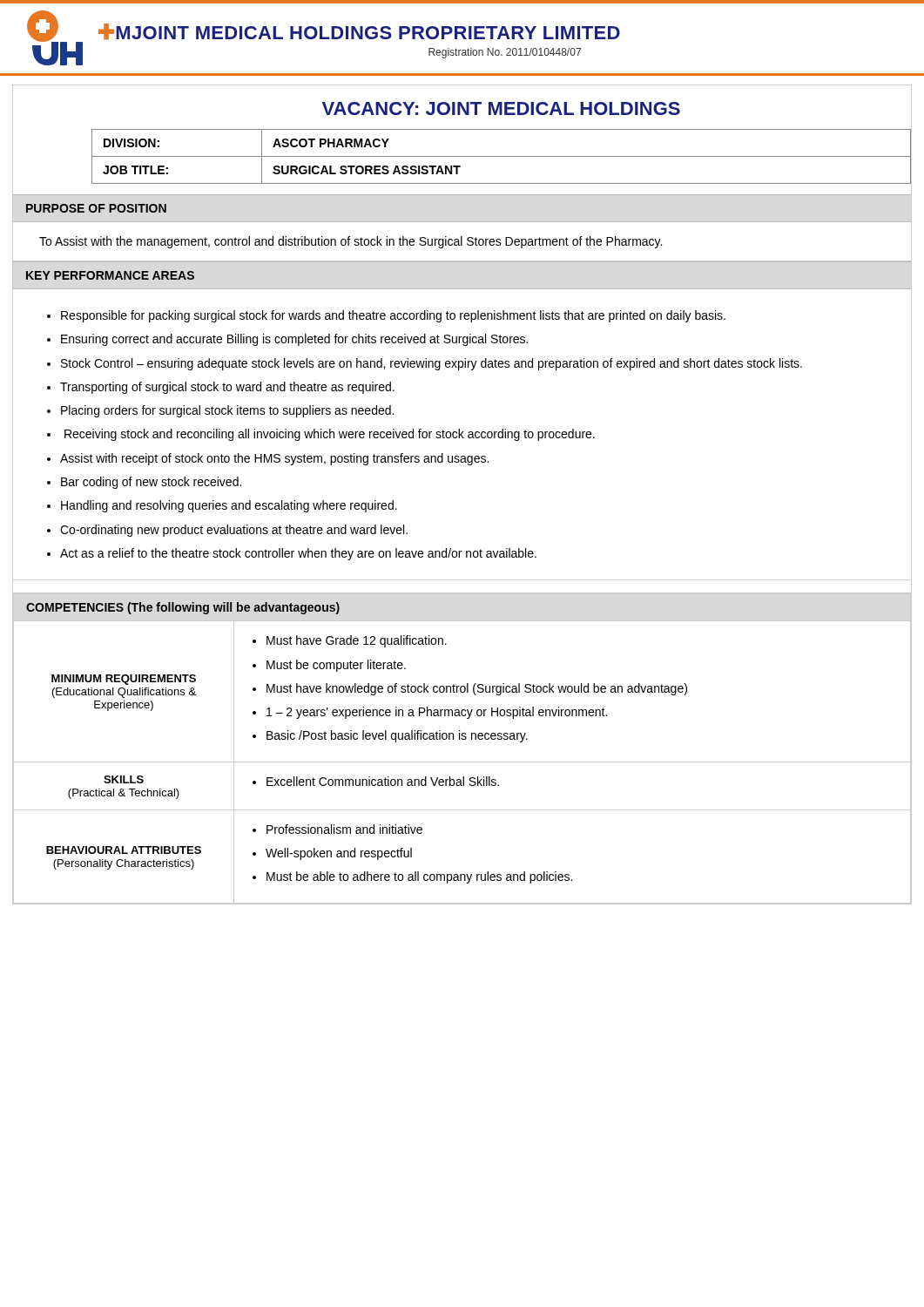Navigate to the block starting "PURPOSE OF POSITION"
The image size is (924, 1307).
96,208
